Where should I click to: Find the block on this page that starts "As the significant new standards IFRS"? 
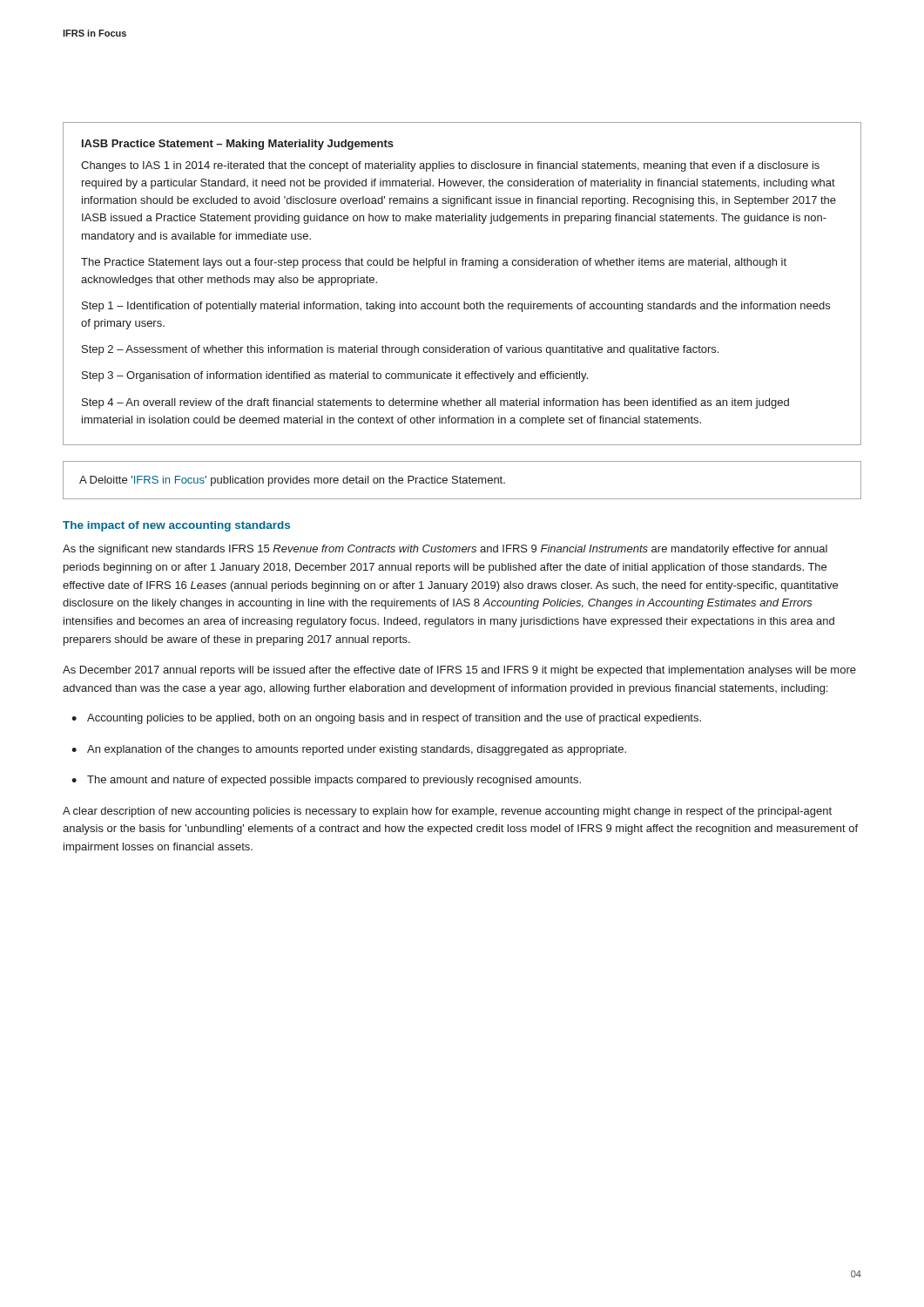pos(462,595)
